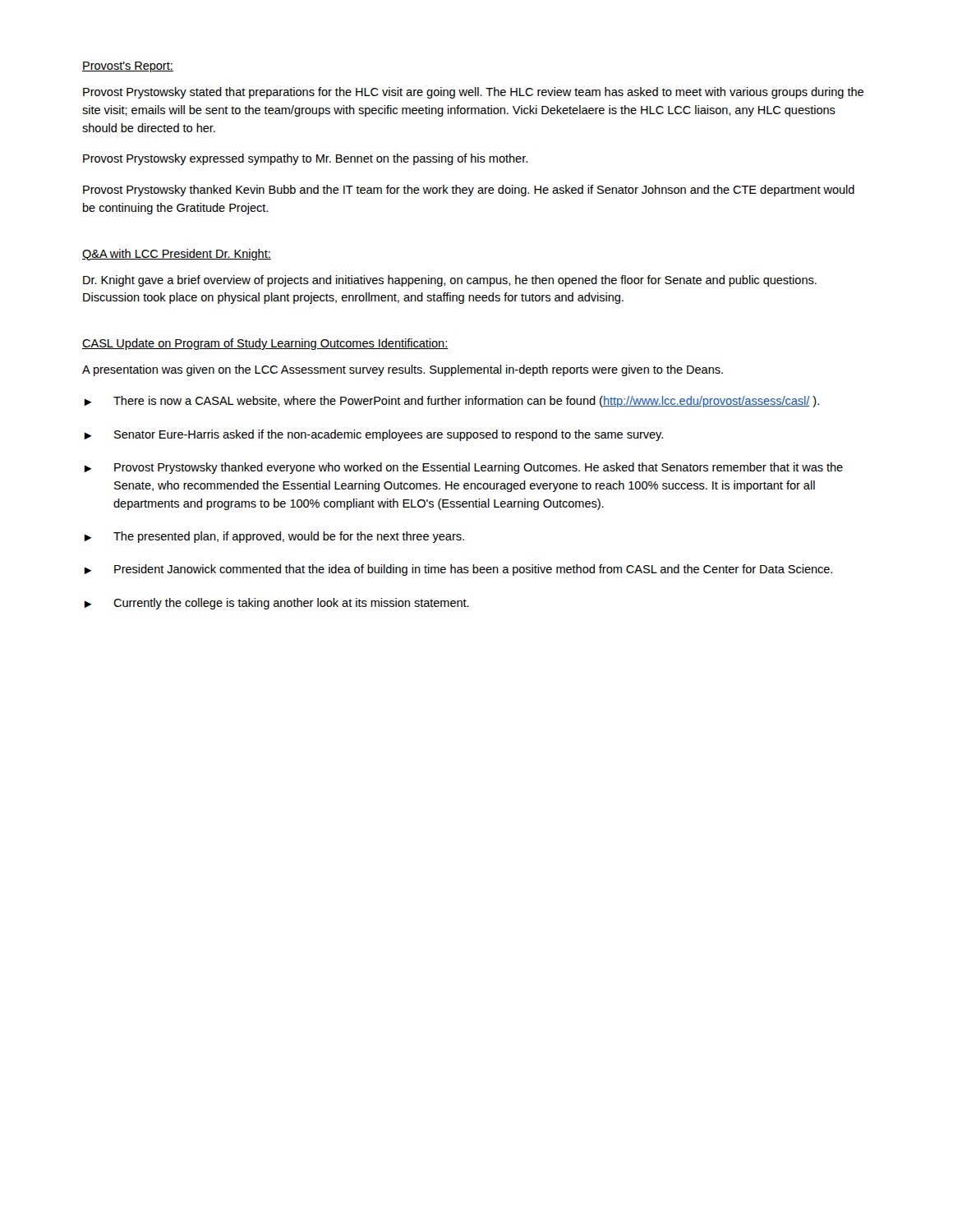This screenshot has height=1232, width=953.
Task: Locate the block of text that opens with "► Currently the college is taking another look"
Action: [476, 604]
